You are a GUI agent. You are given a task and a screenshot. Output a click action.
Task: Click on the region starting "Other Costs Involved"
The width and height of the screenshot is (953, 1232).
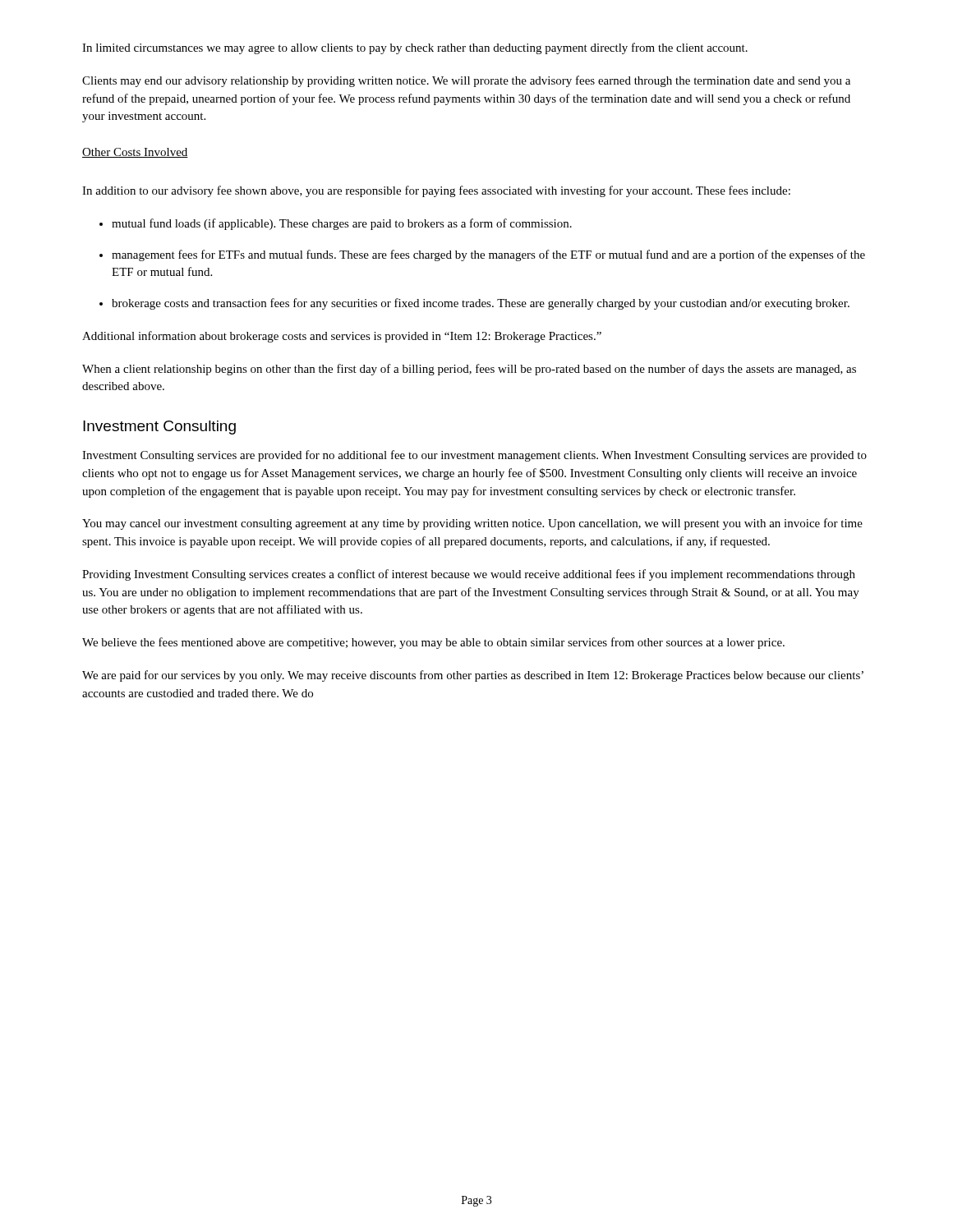[x=135, y=152]
